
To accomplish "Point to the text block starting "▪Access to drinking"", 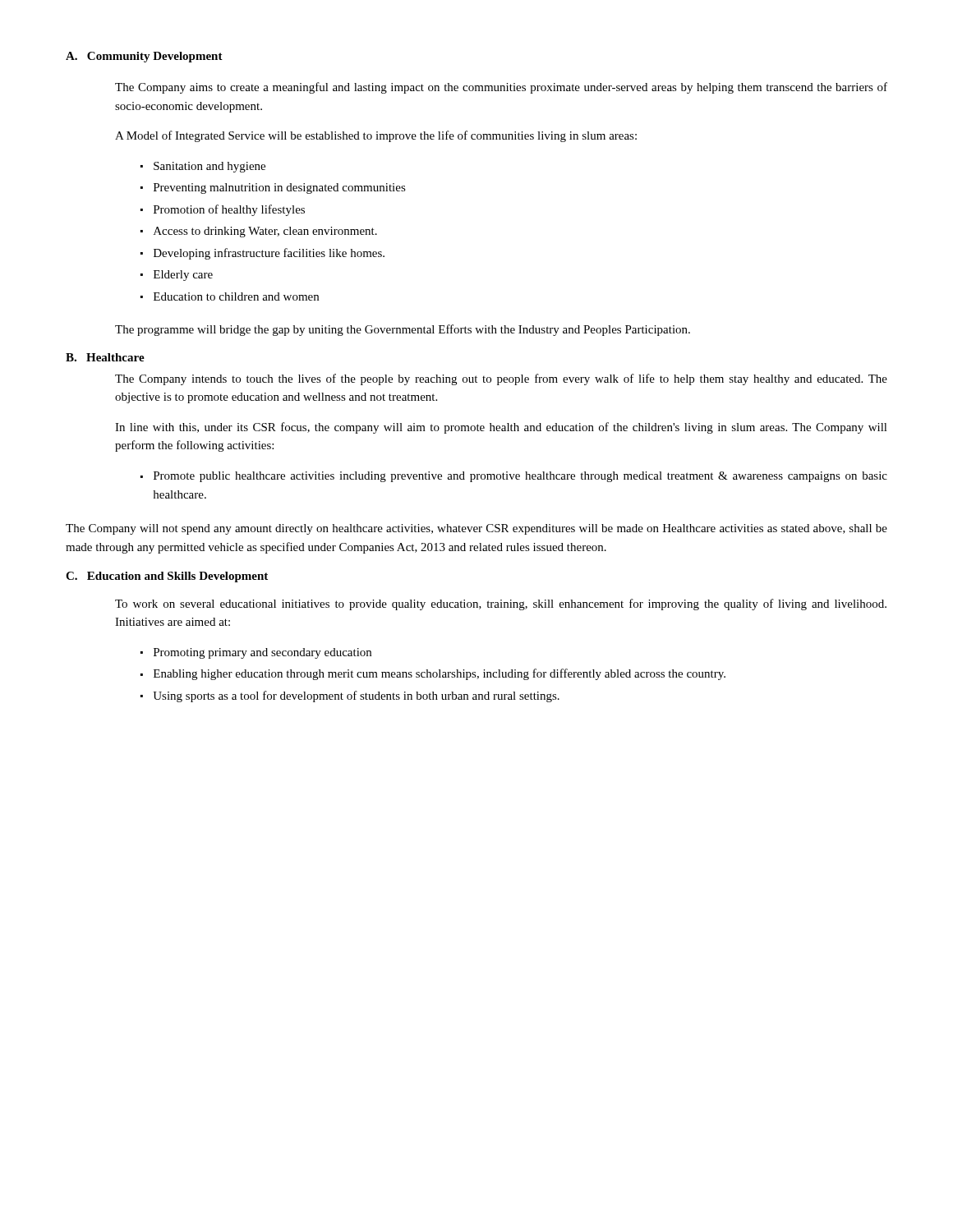I will click(259, 231).
